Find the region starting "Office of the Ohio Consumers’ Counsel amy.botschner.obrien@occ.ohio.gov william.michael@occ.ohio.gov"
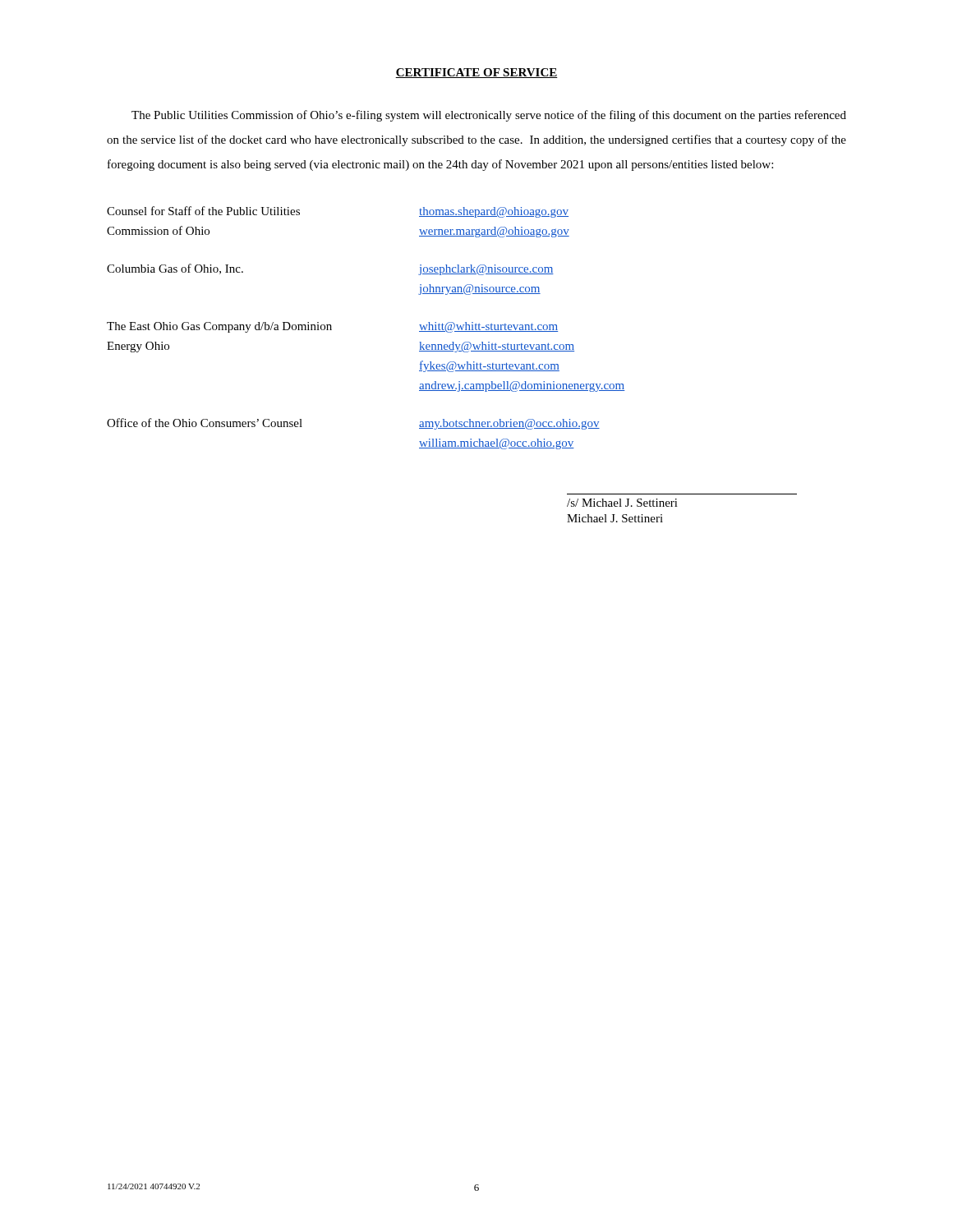This screenshot has width=953, height=1232. tap(476, 433)
